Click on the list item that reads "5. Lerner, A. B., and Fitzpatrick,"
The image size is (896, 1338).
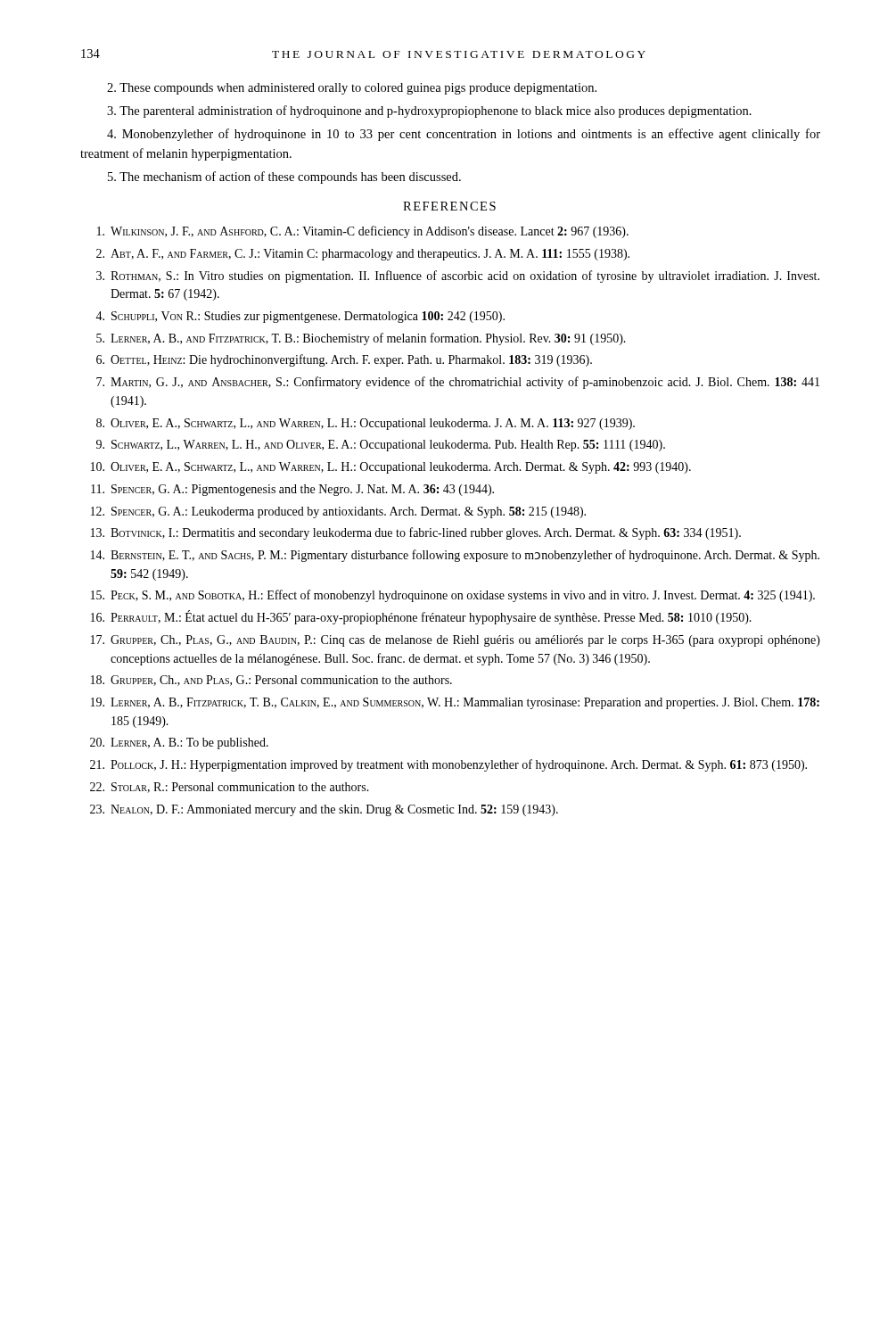pos(450,339)
